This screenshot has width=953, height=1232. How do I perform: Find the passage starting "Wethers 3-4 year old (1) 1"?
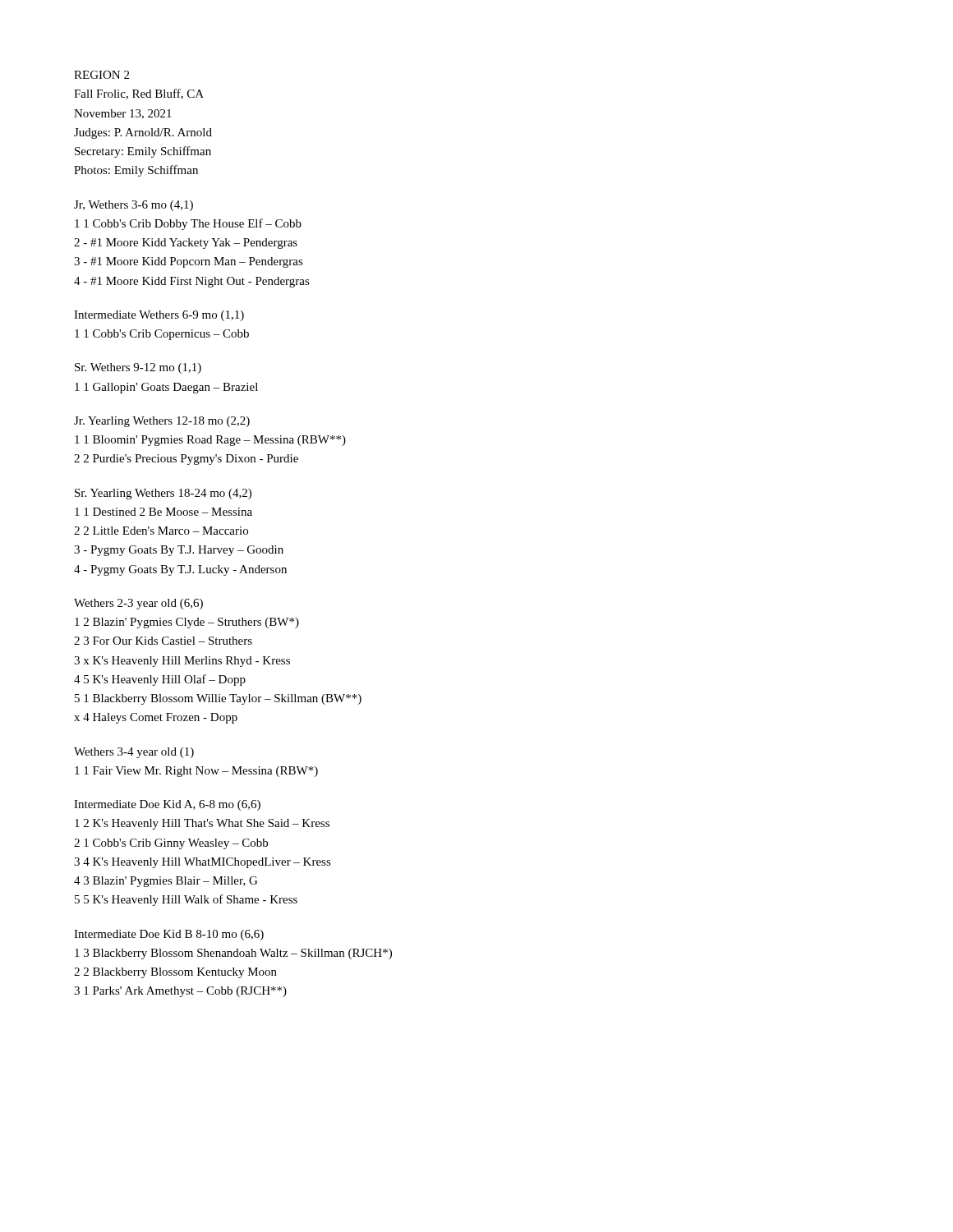[x=196, y=761]
